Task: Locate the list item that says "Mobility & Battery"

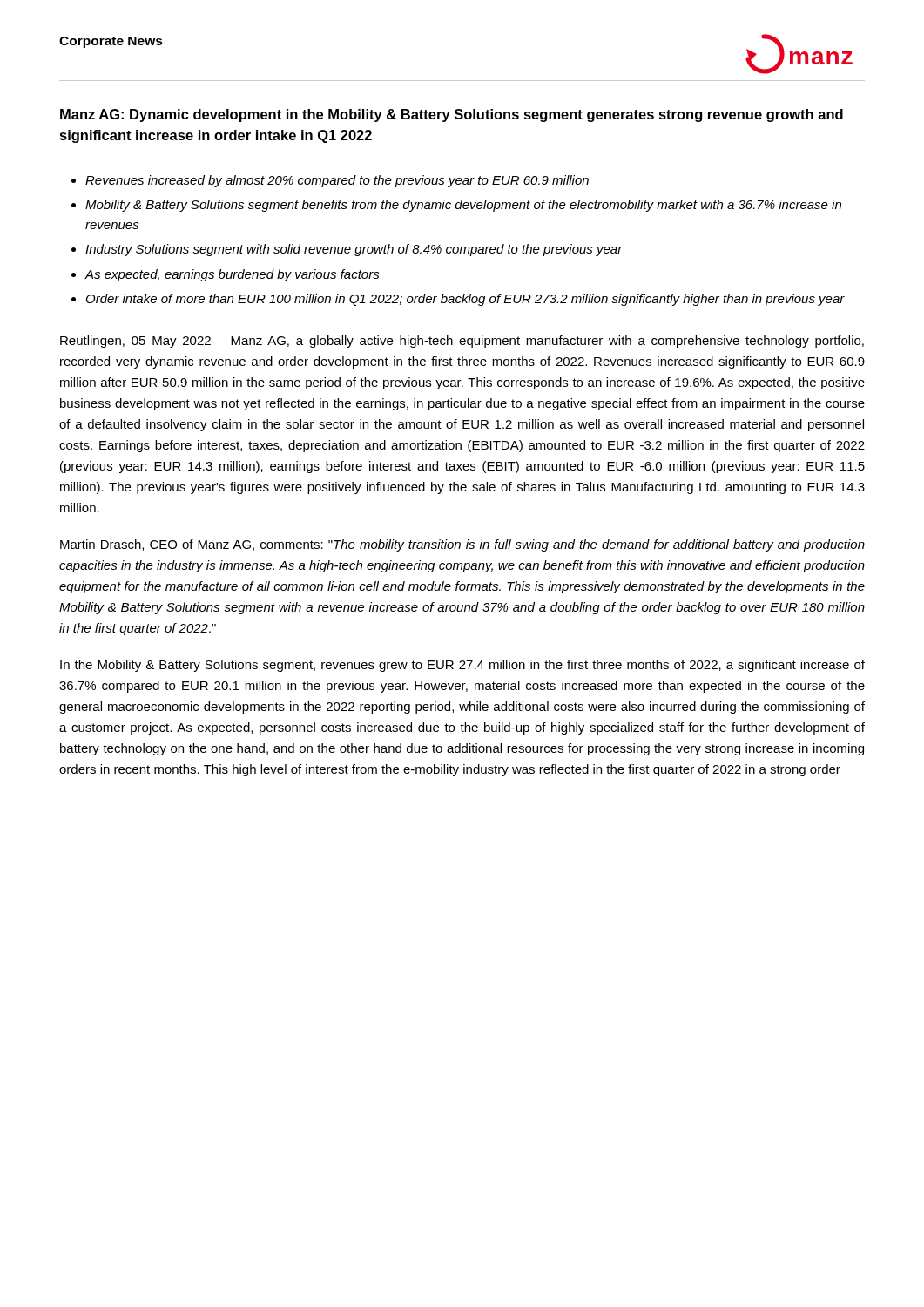Action: tap(464, 214)
